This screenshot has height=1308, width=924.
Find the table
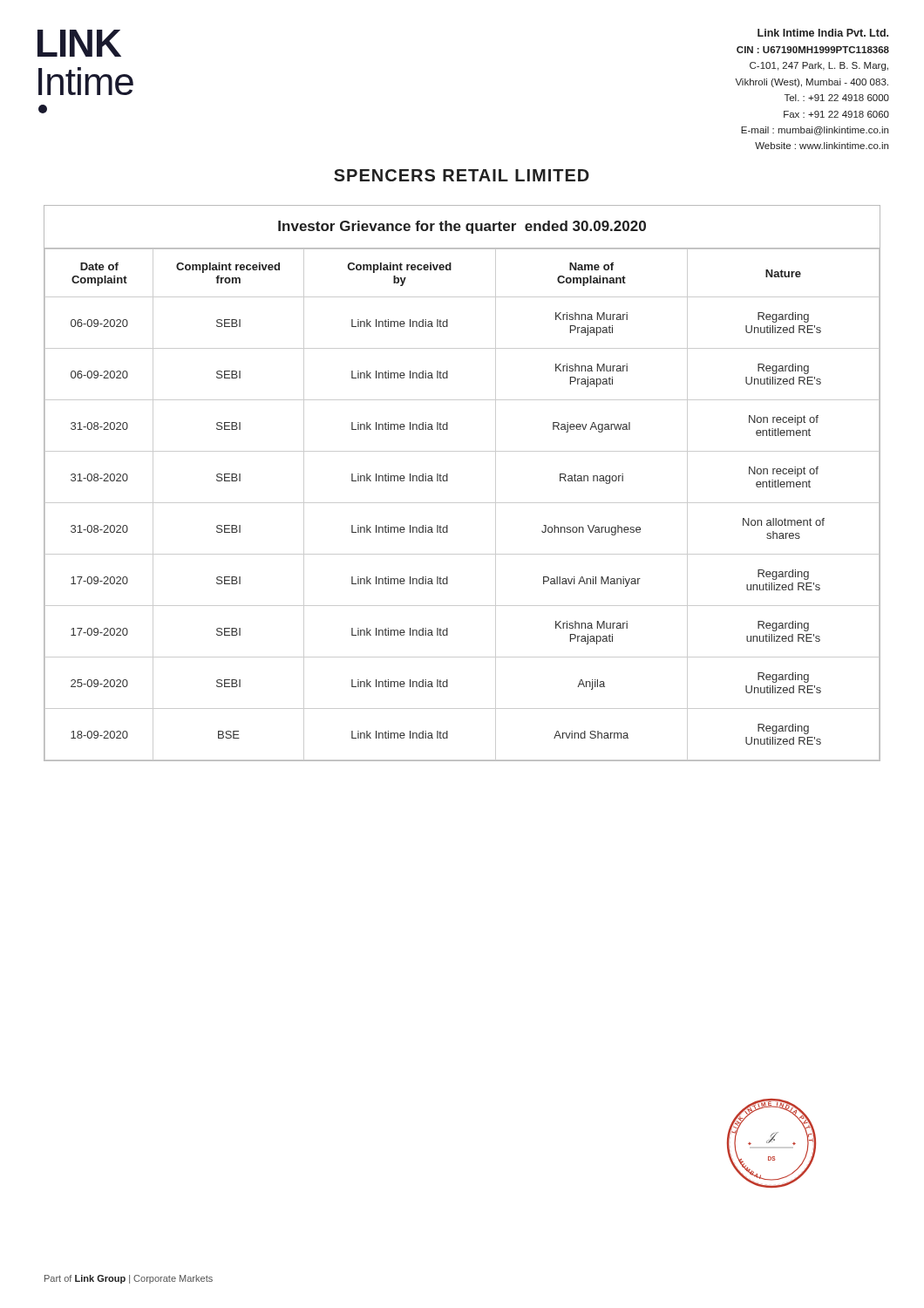(x=462, y=483)
